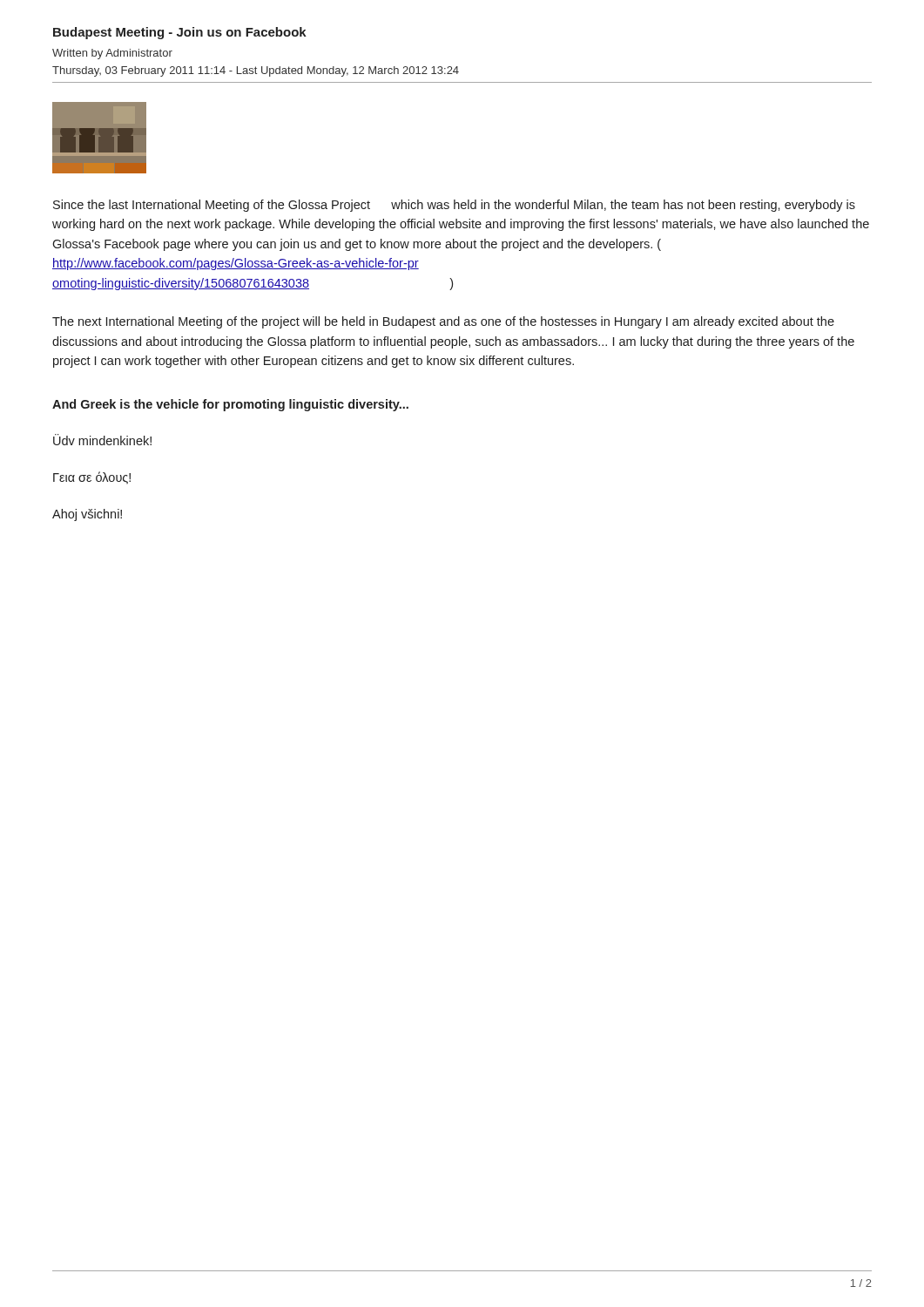Click the photo
924x1307 pixels.
(x=462, y=139)
